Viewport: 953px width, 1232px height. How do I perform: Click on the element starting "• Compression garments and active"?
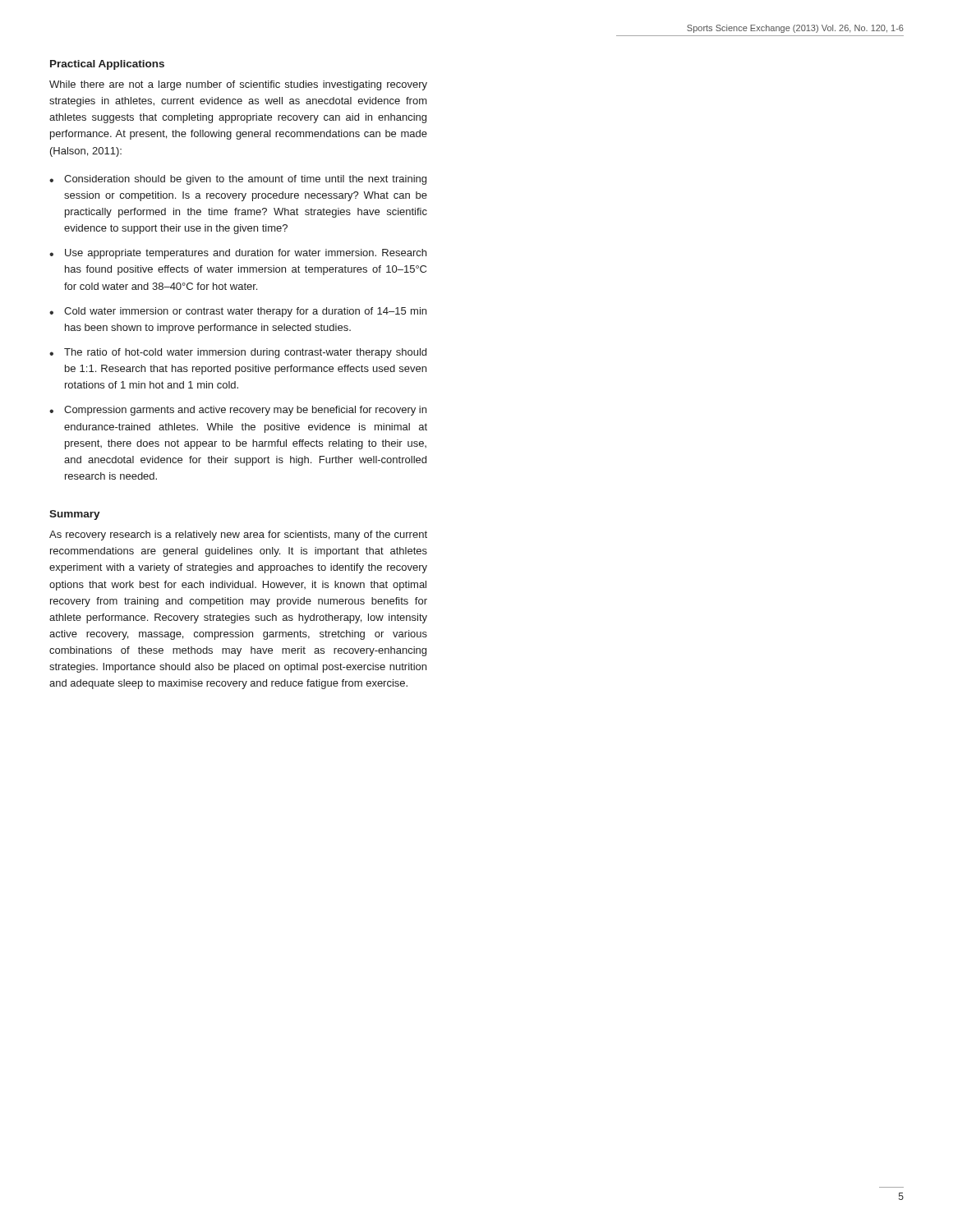(238, 443)
